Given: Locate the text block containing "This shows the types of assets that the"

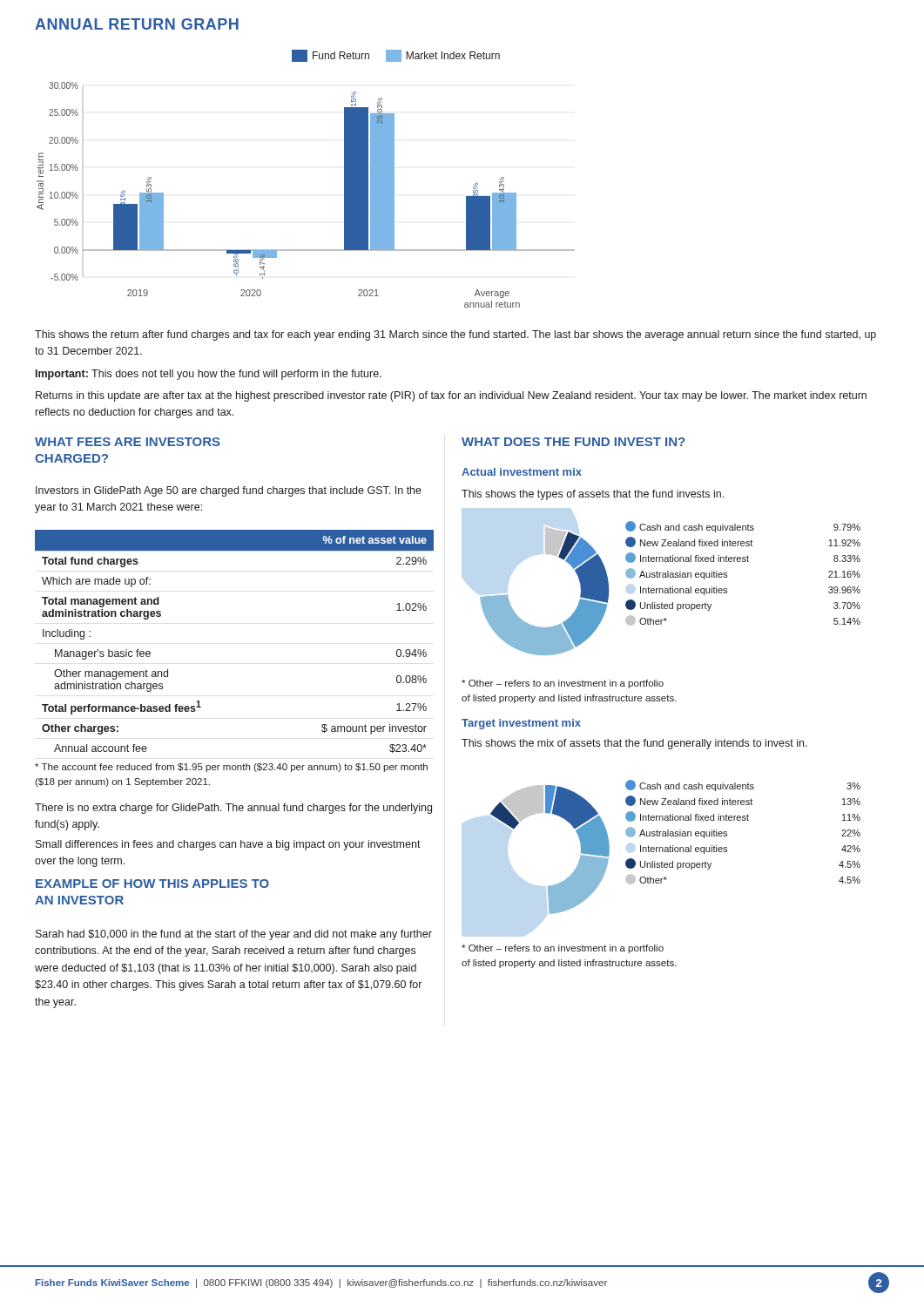Looking at the screenshot, I should pos(593,494).
